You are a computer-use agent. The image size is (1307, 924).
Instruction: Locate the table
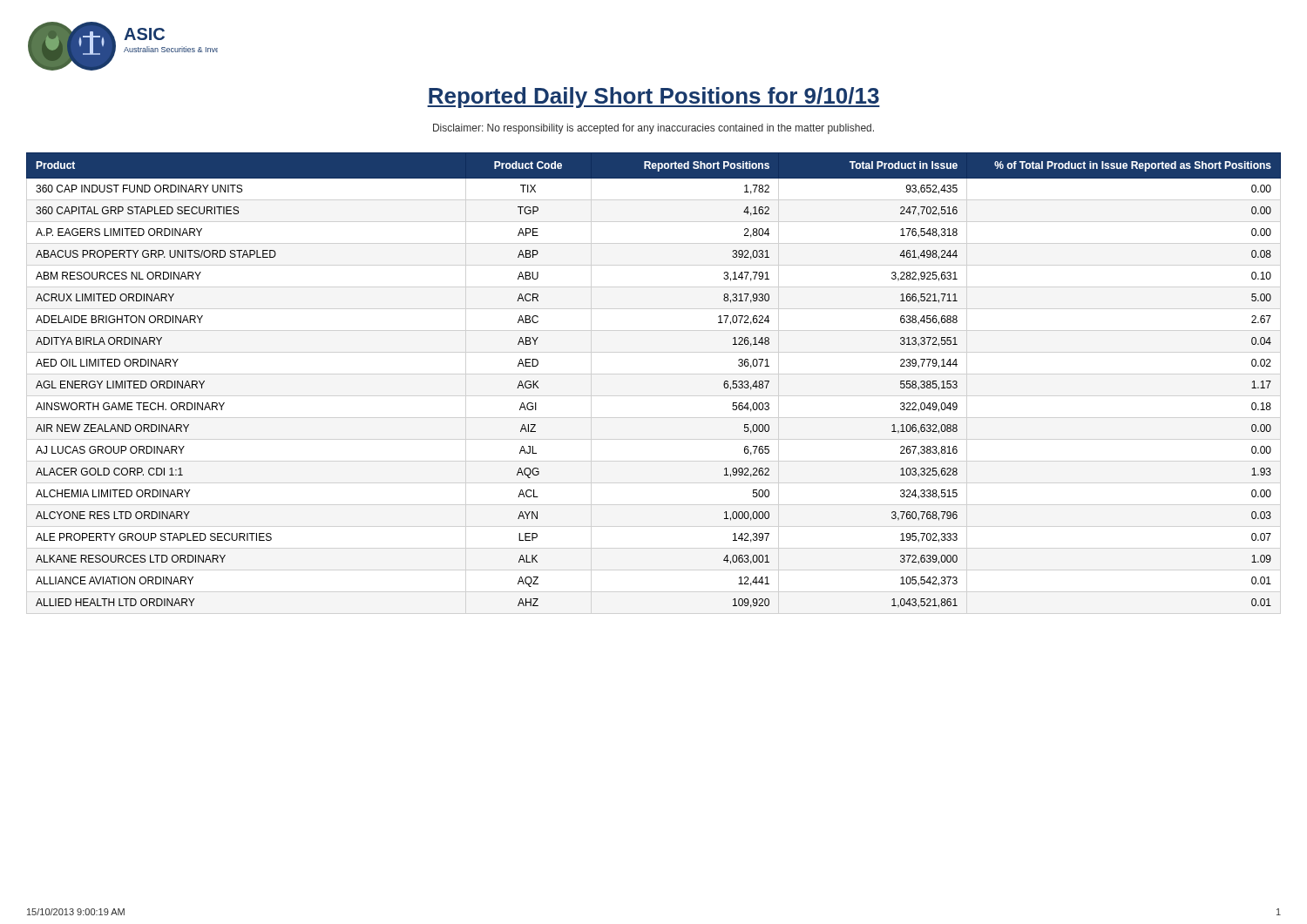(x=654, y=521)
